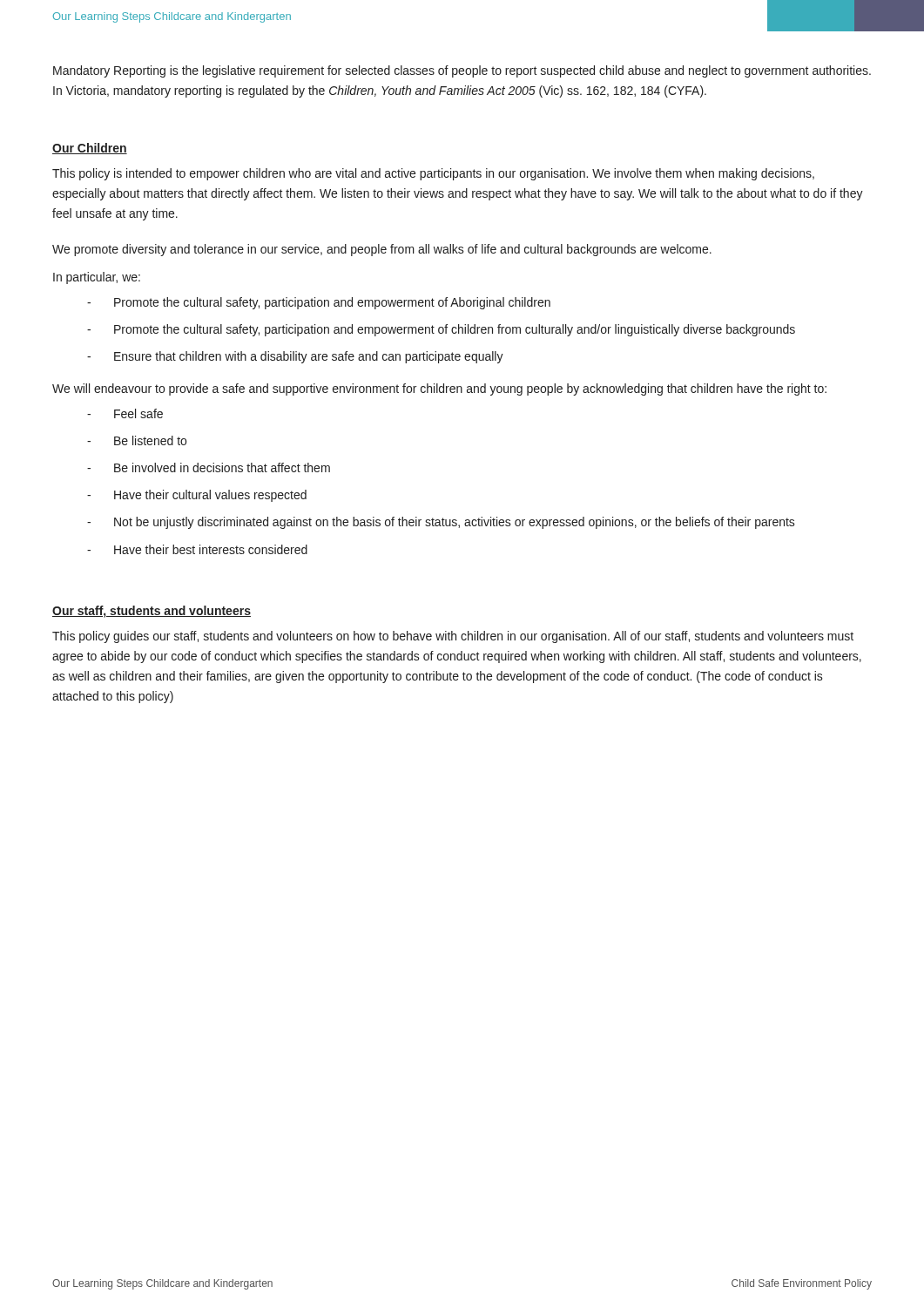The width and height of the screenshot is (924, 1307).
Task: Locate the list item that says "- Be listened to"
Action: pyautogui.click(x=137, y=440)
